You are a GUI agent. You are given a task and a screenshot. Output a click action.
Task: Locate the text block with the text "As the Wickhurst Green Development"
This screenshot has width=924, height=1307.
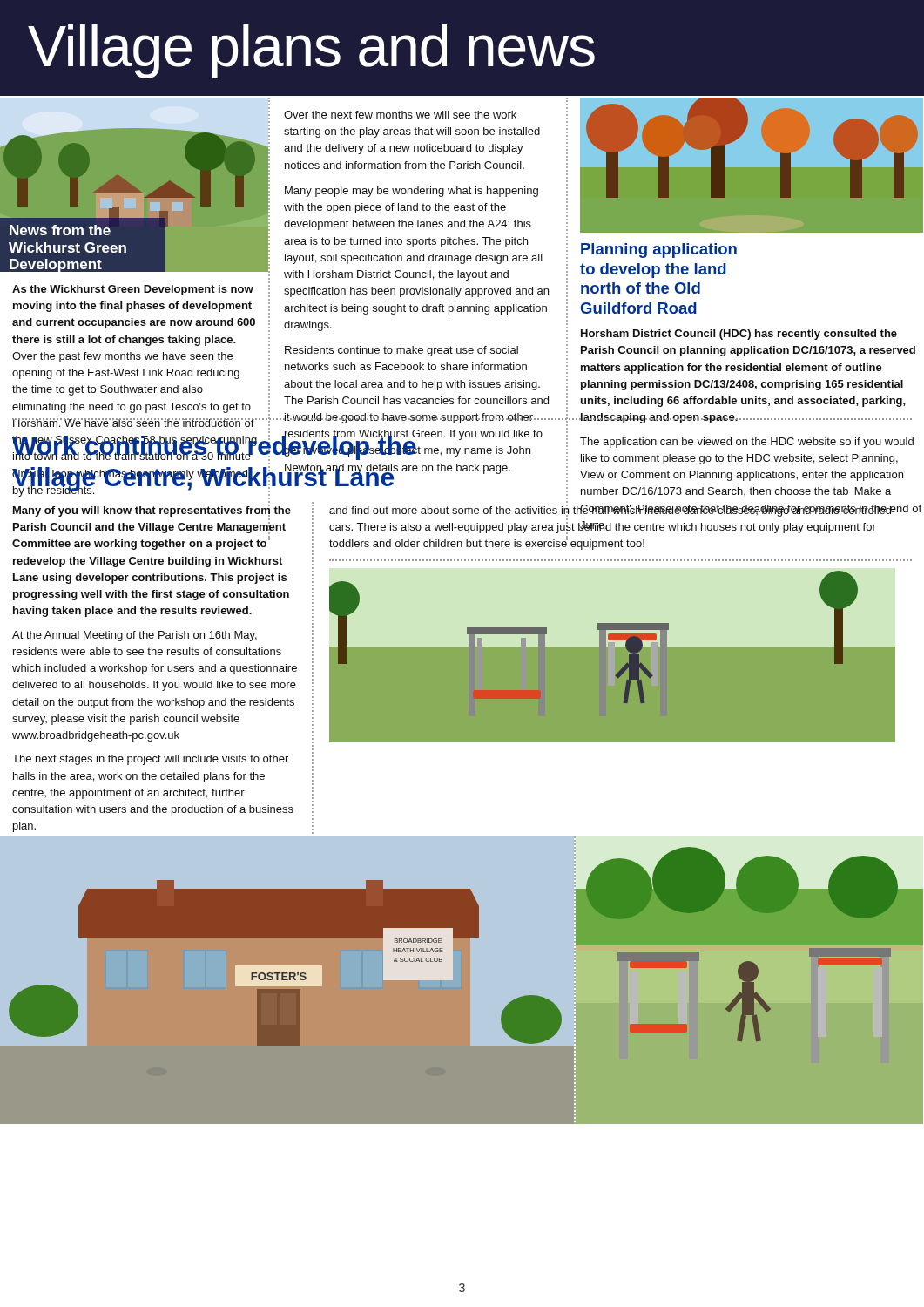pyautogui.click(x=135, y=390)
